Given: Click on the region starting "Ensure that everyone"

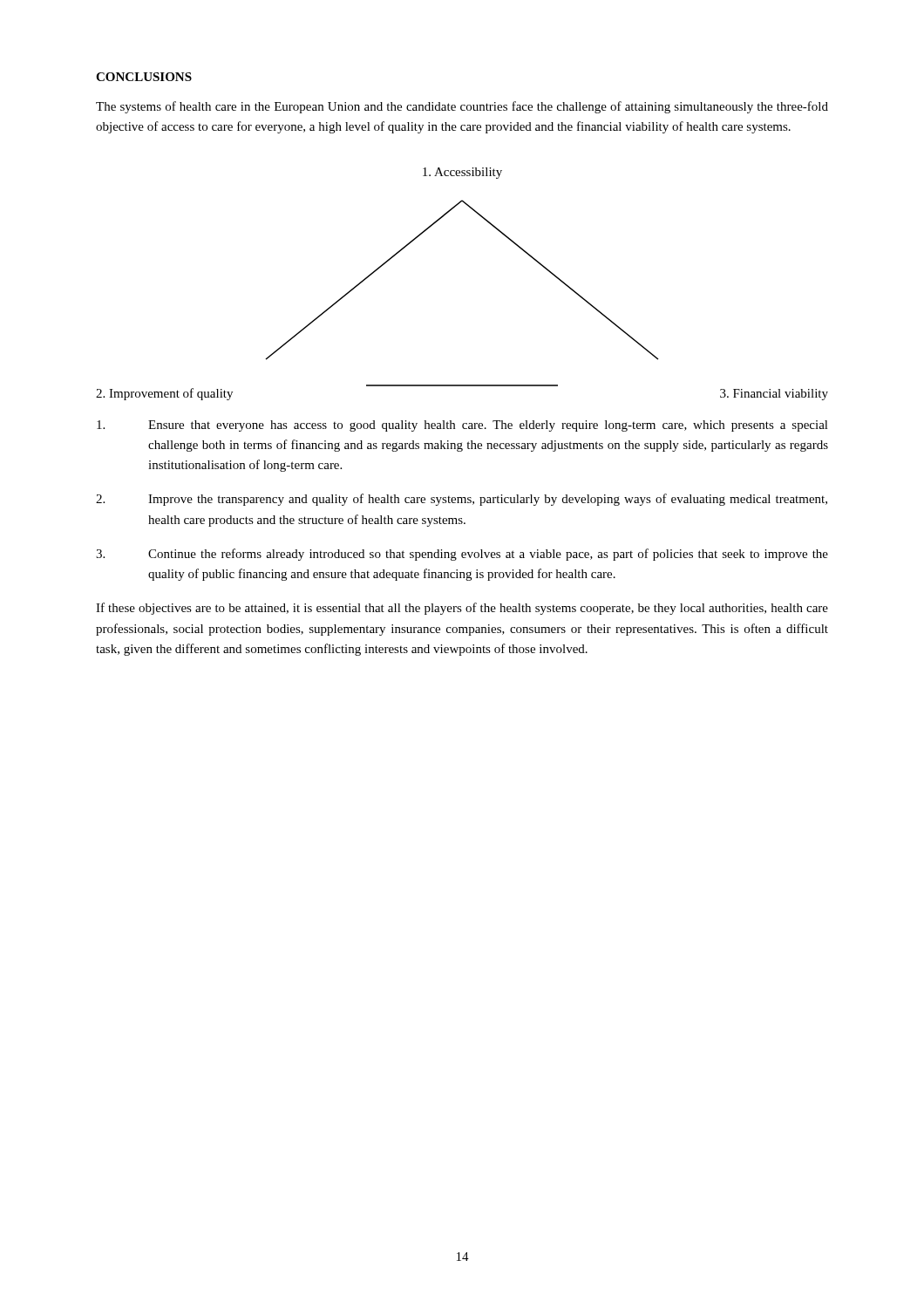Looking at the screenshot, I should [462, 445].
